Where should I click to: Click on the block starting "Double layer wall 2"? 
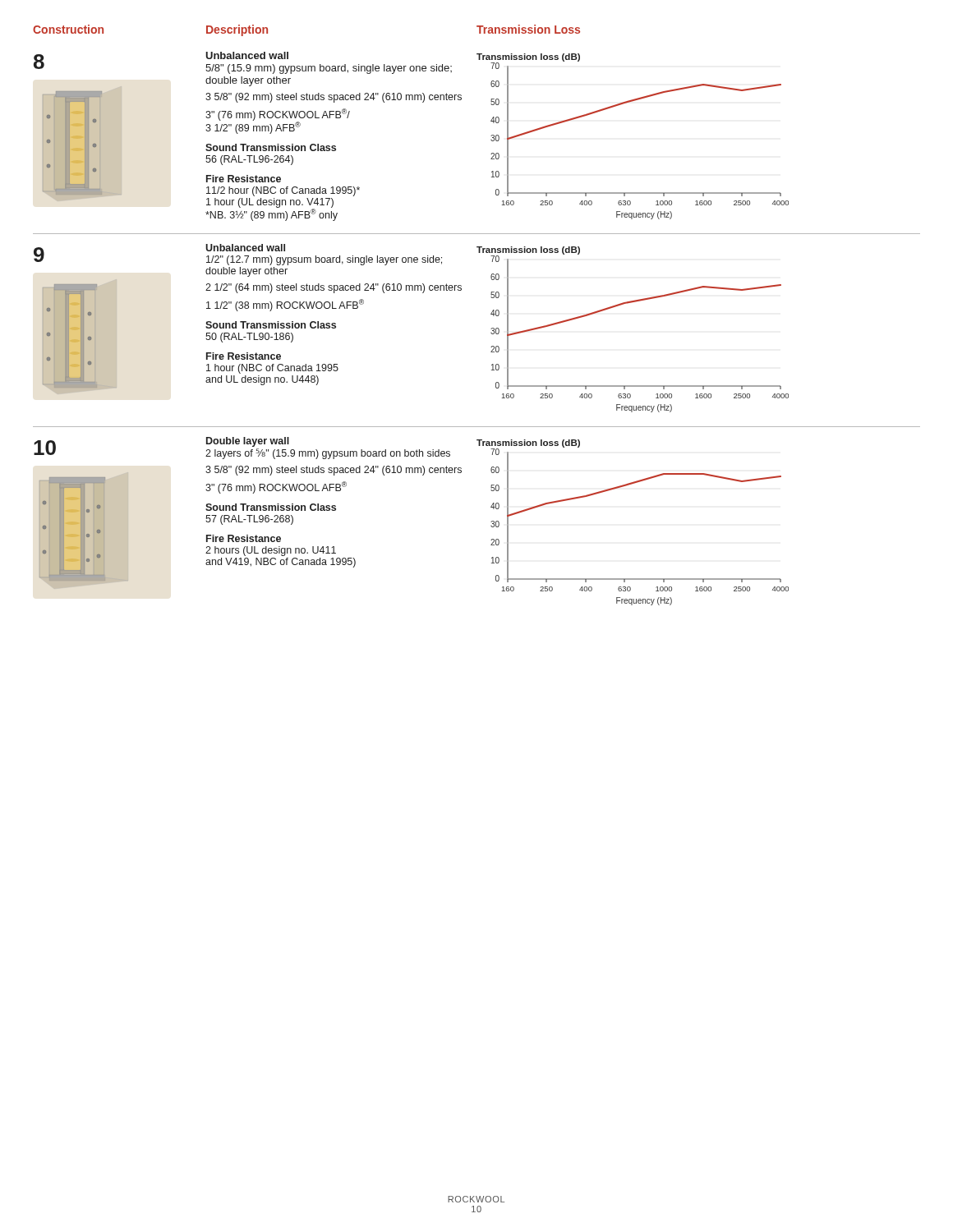(328, 447)
